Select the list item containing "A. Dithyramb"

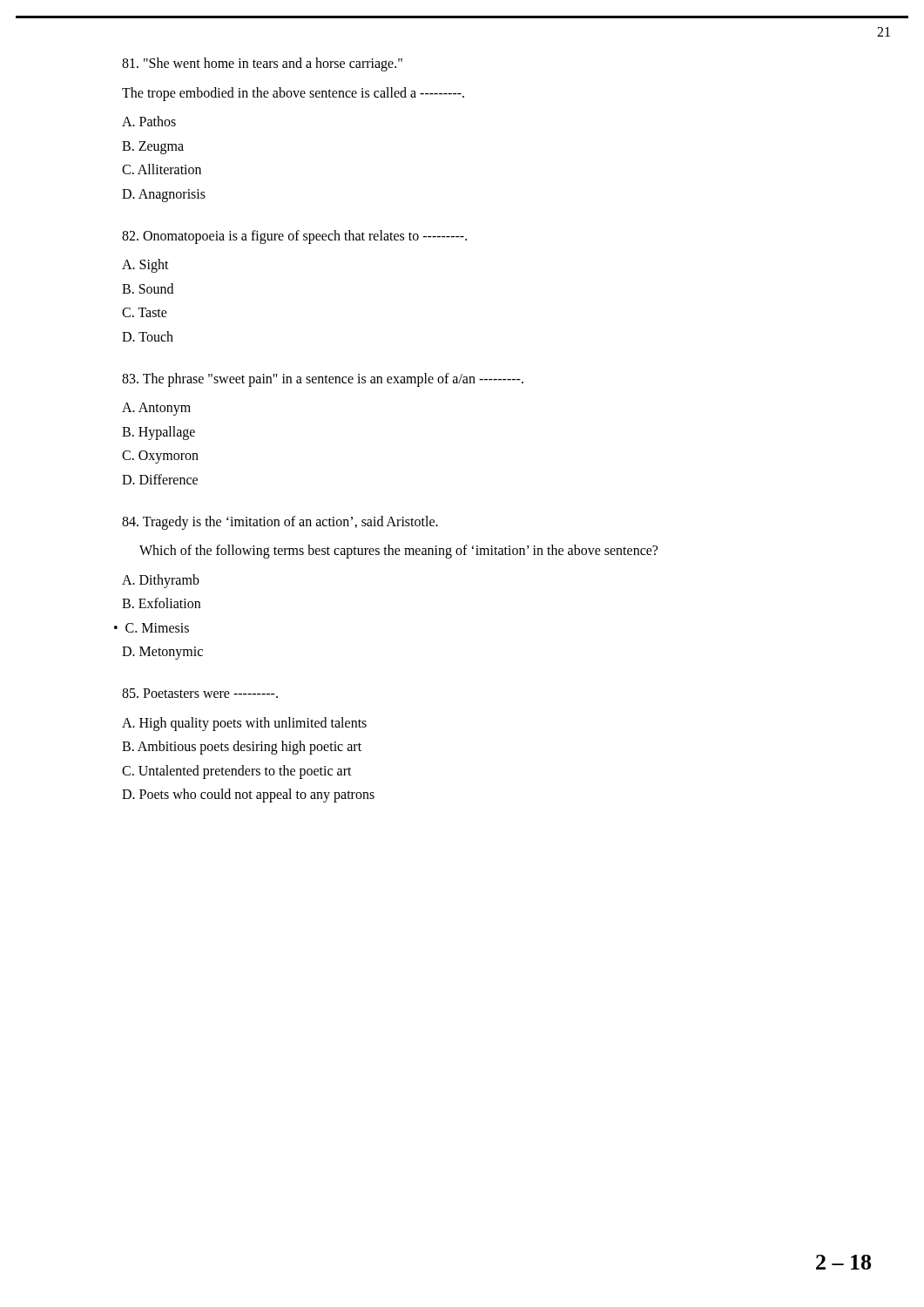[x=161, y=580]
